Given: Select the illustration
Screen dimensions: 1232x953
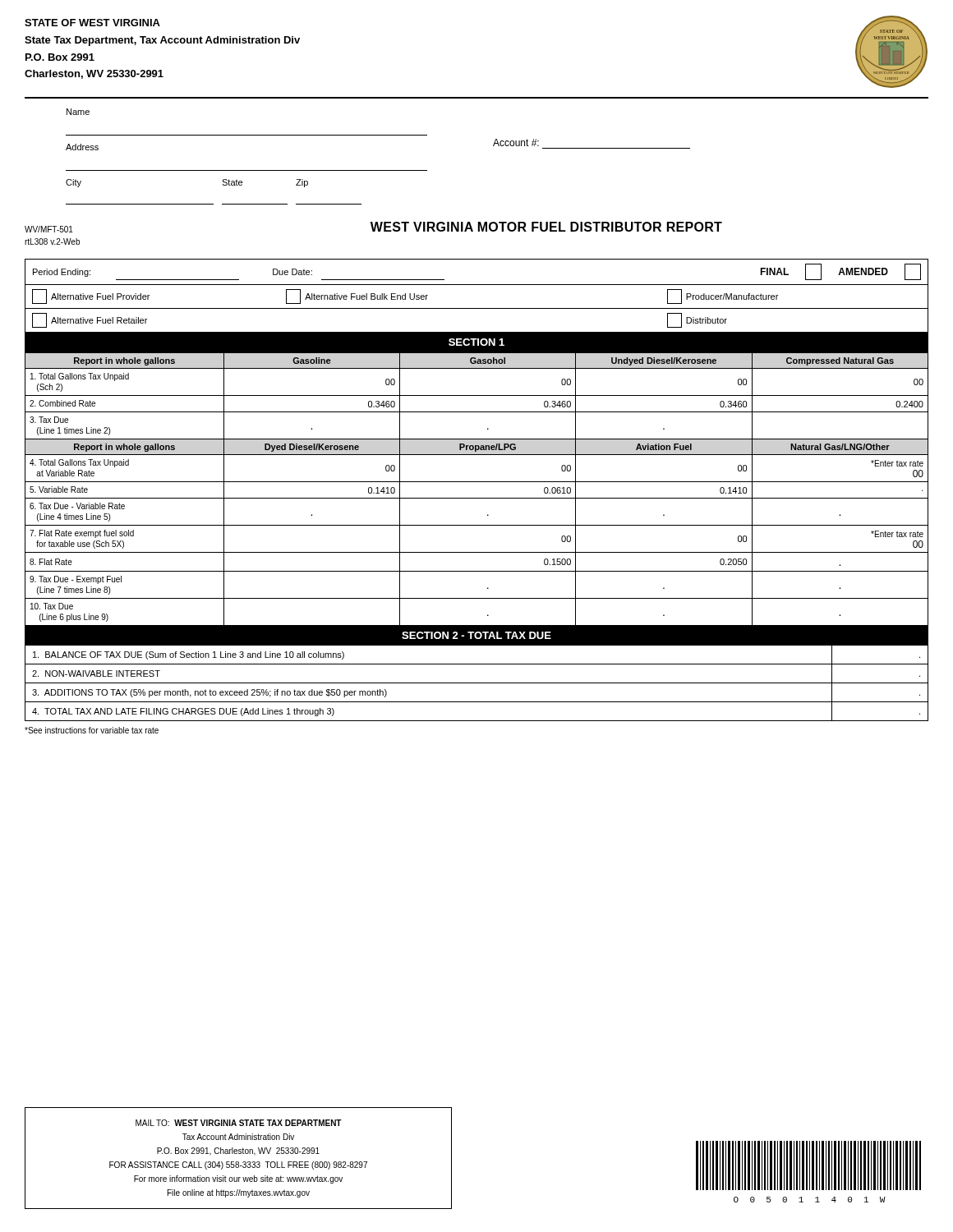Looking at the screenshot, I should tap(891, 52).
